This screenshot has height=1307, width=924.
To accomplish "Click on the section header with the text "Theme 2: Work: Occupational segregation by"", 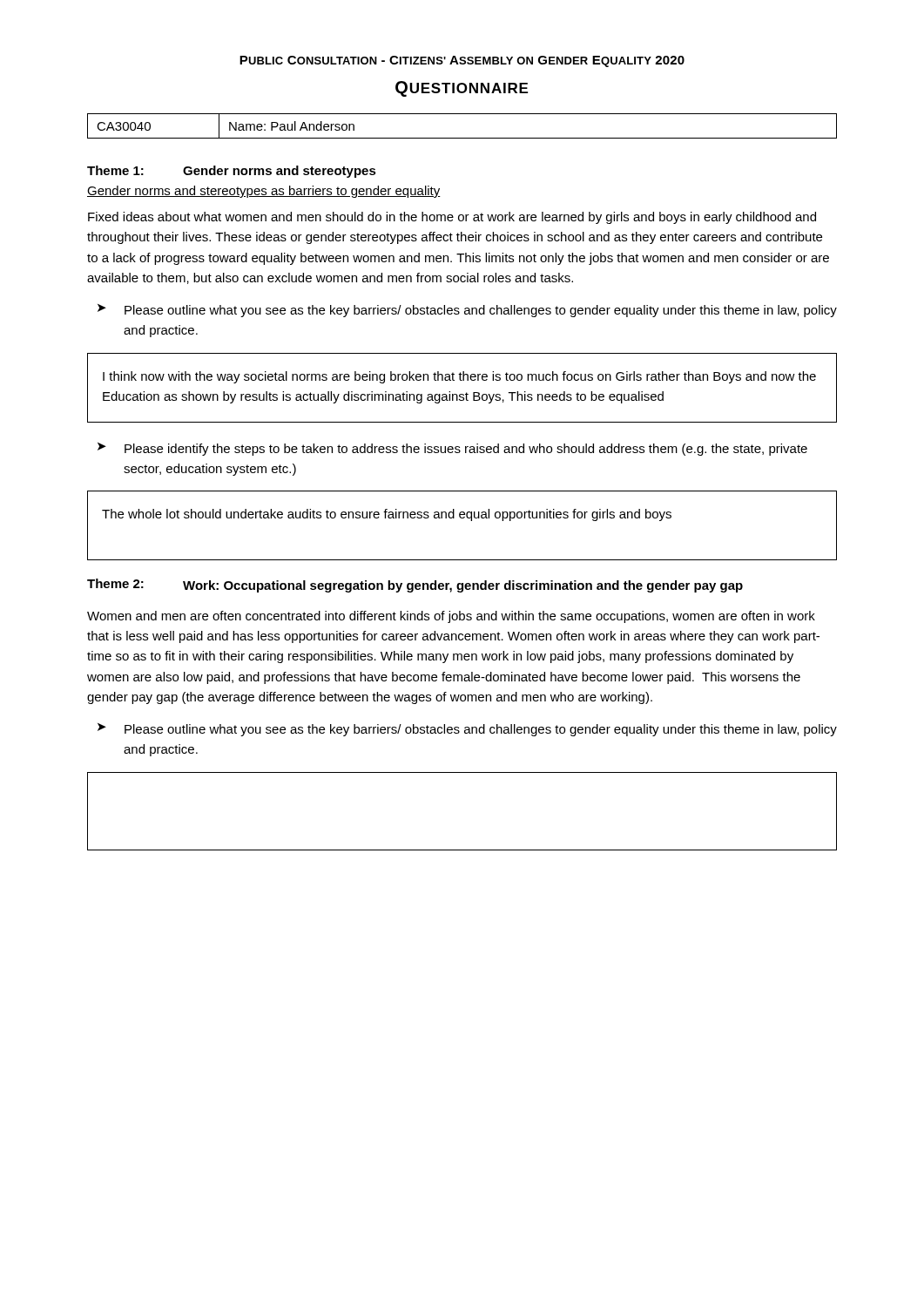I will pyautogui.click(x=415, y=585).
